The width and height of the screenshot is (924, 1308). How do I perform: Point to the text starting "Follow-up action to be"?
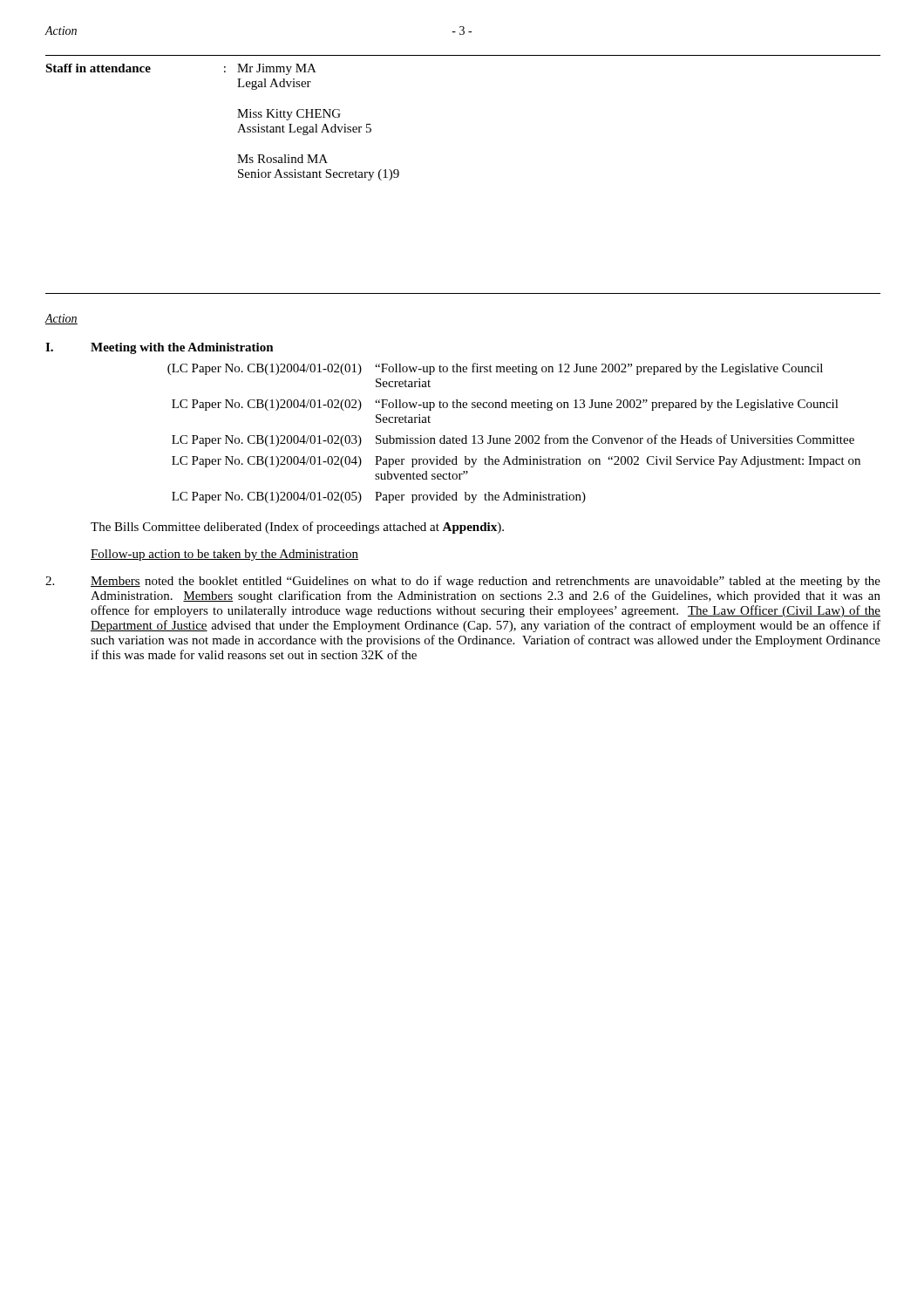224,554
